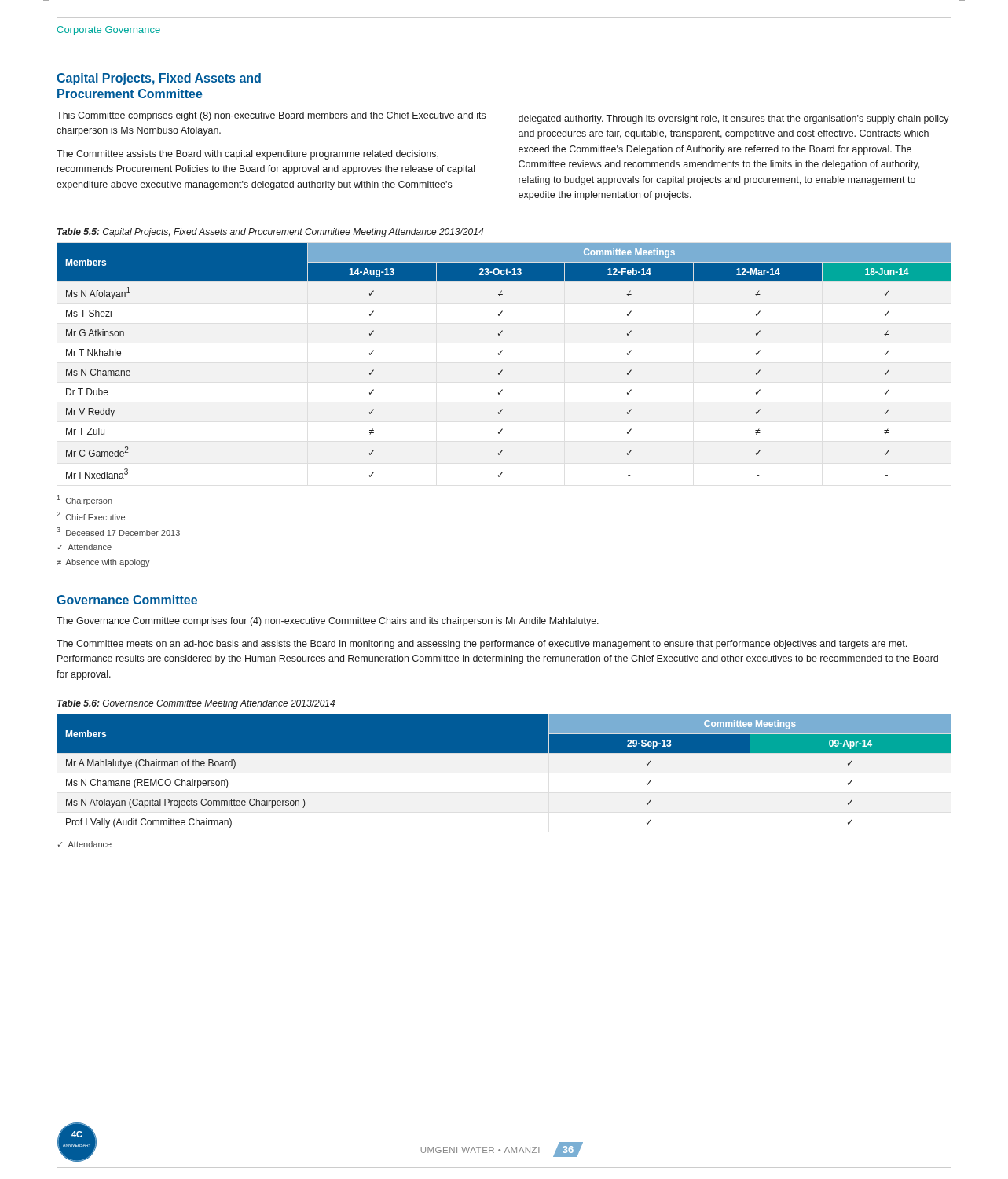Find the table that mentions "Ms N Chamane (REMCO Chairperson)"
Image resolution: width=1008 pixels, height=1179 pixels.
pos(504,773)
